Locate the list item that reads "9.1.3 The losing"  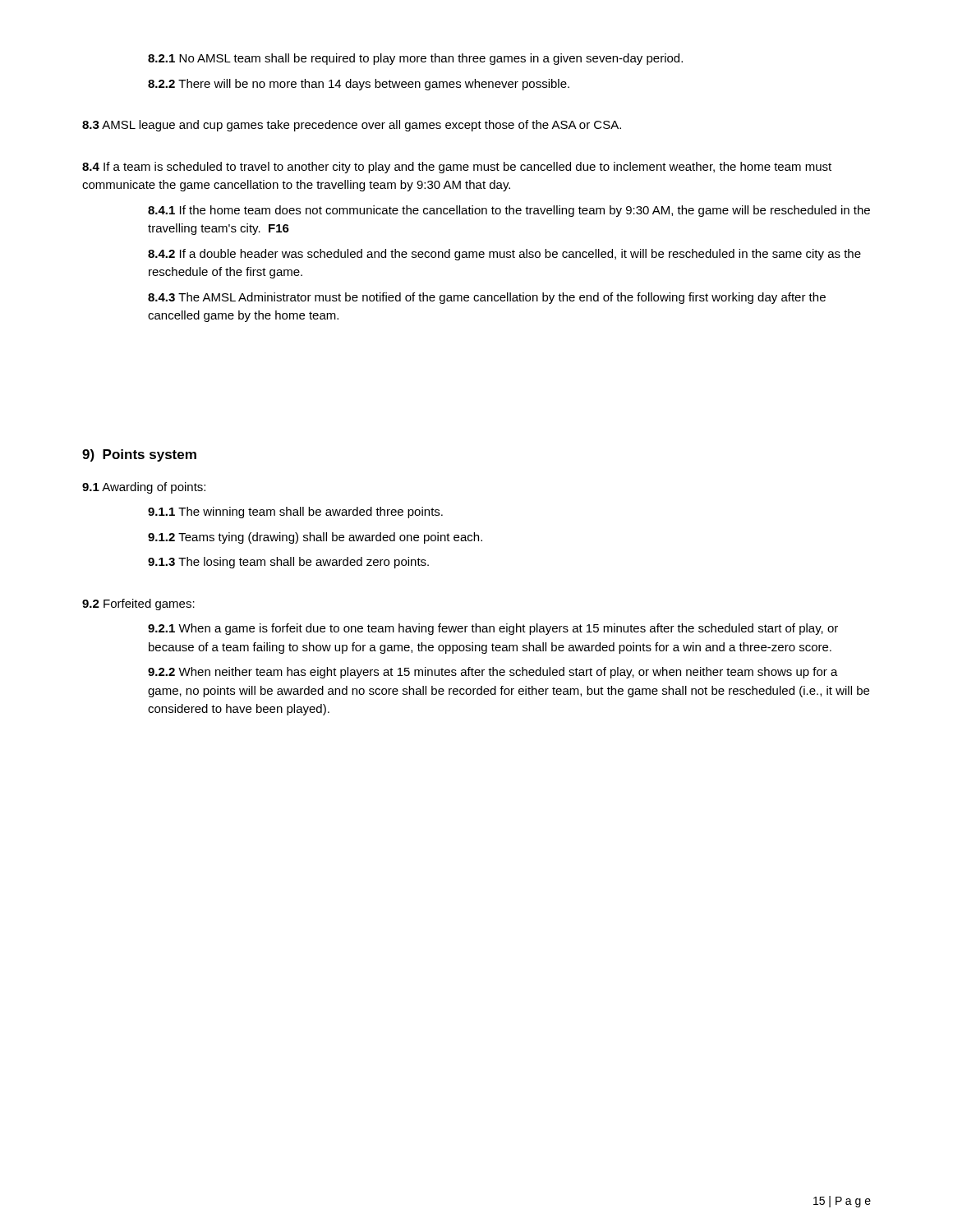[x=289, y=561]
